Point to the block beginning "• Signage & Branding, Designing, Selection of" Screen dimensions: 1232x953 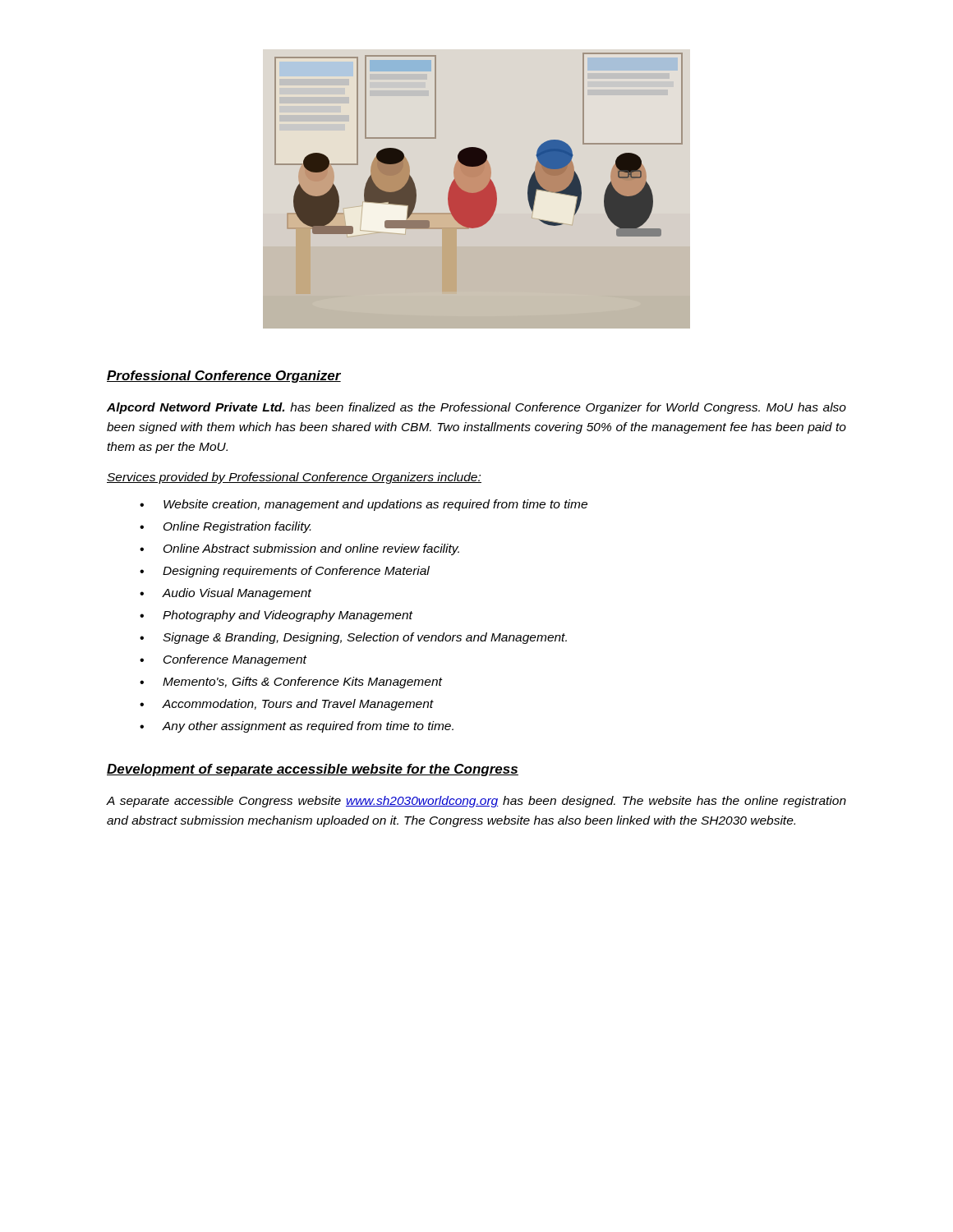tap(354, 638)
